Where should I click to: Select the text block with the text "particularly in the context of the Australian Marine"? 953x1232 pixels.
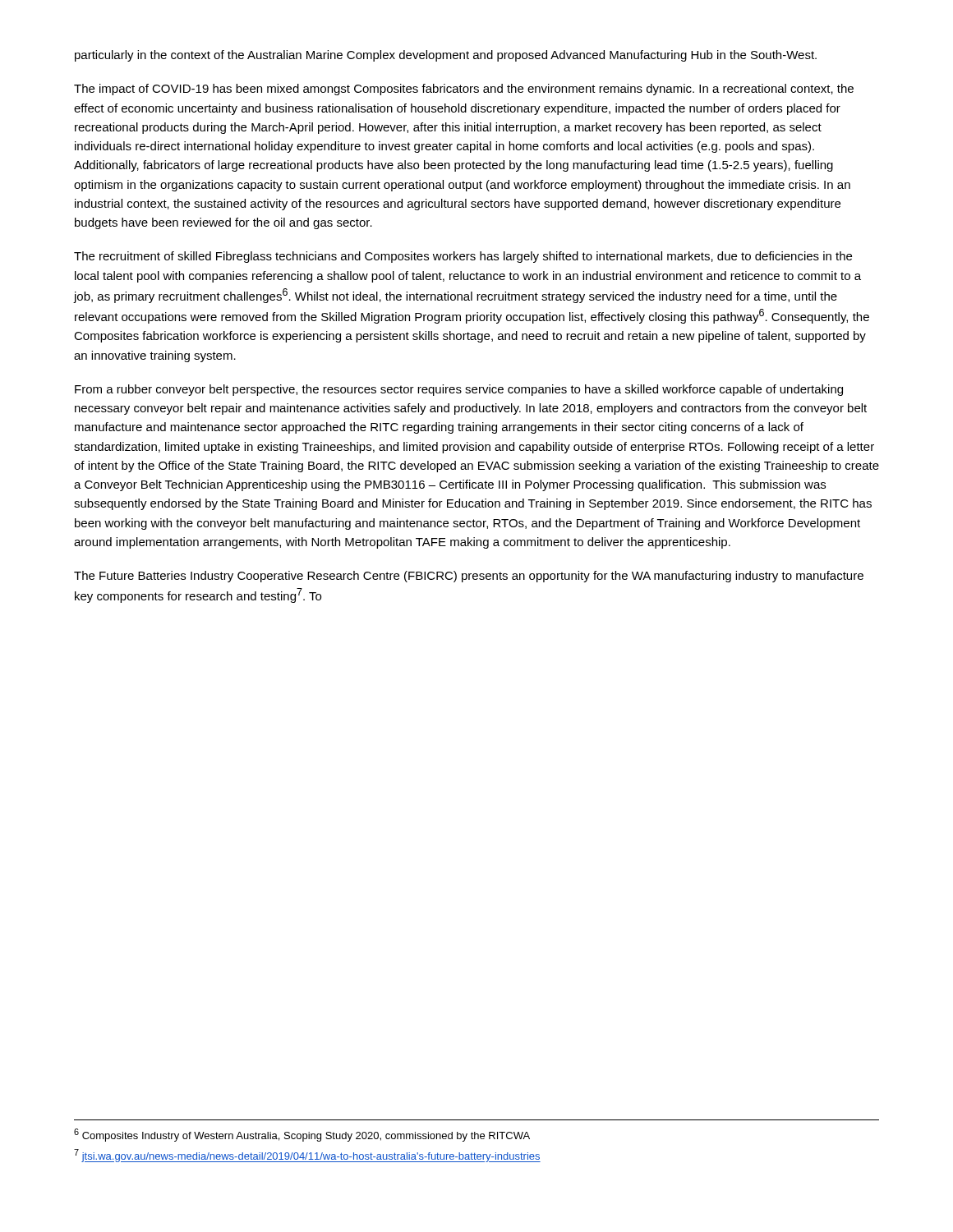tap(446, 55)
